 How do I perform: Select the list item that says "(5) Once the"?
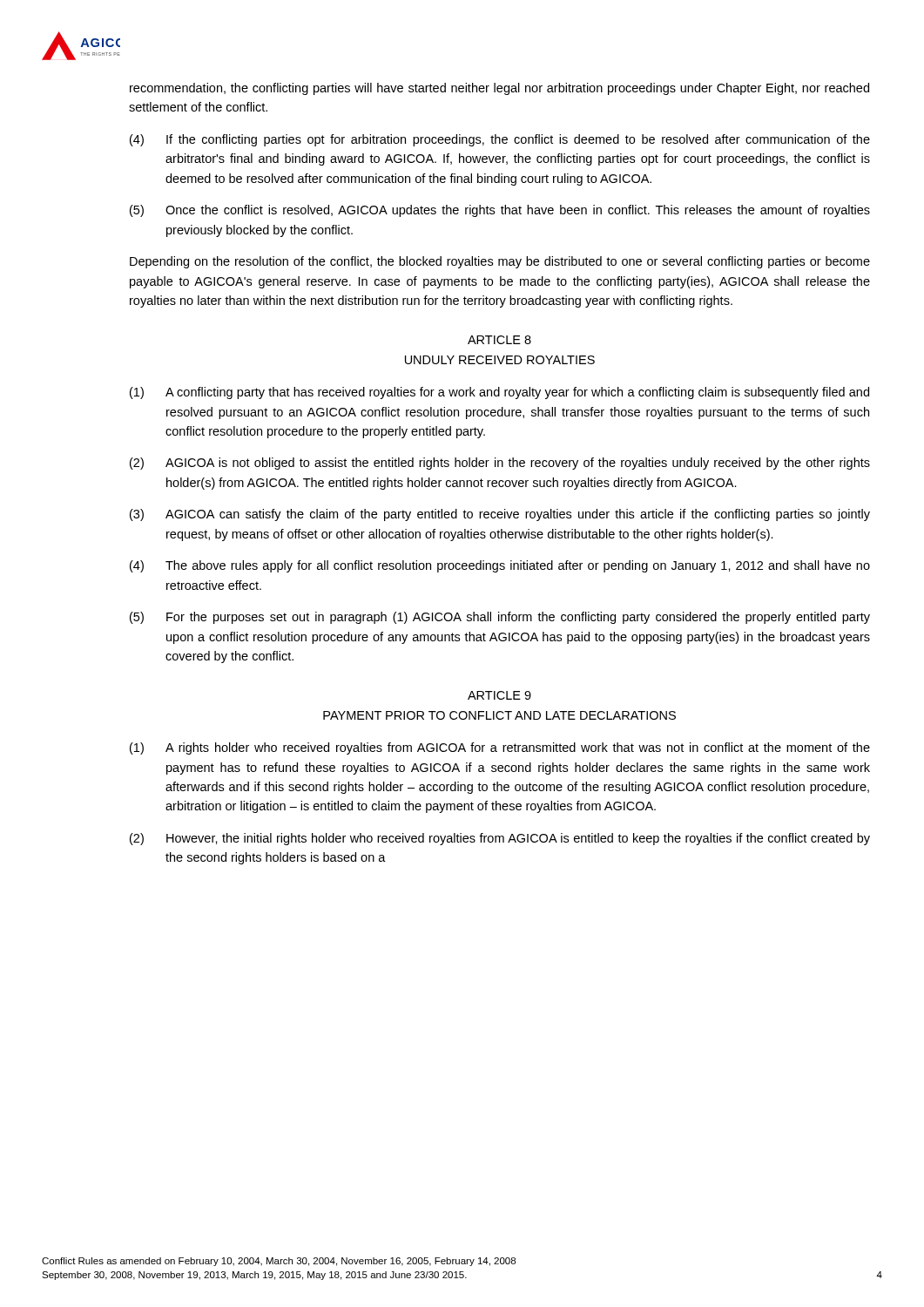click(499, 220)
